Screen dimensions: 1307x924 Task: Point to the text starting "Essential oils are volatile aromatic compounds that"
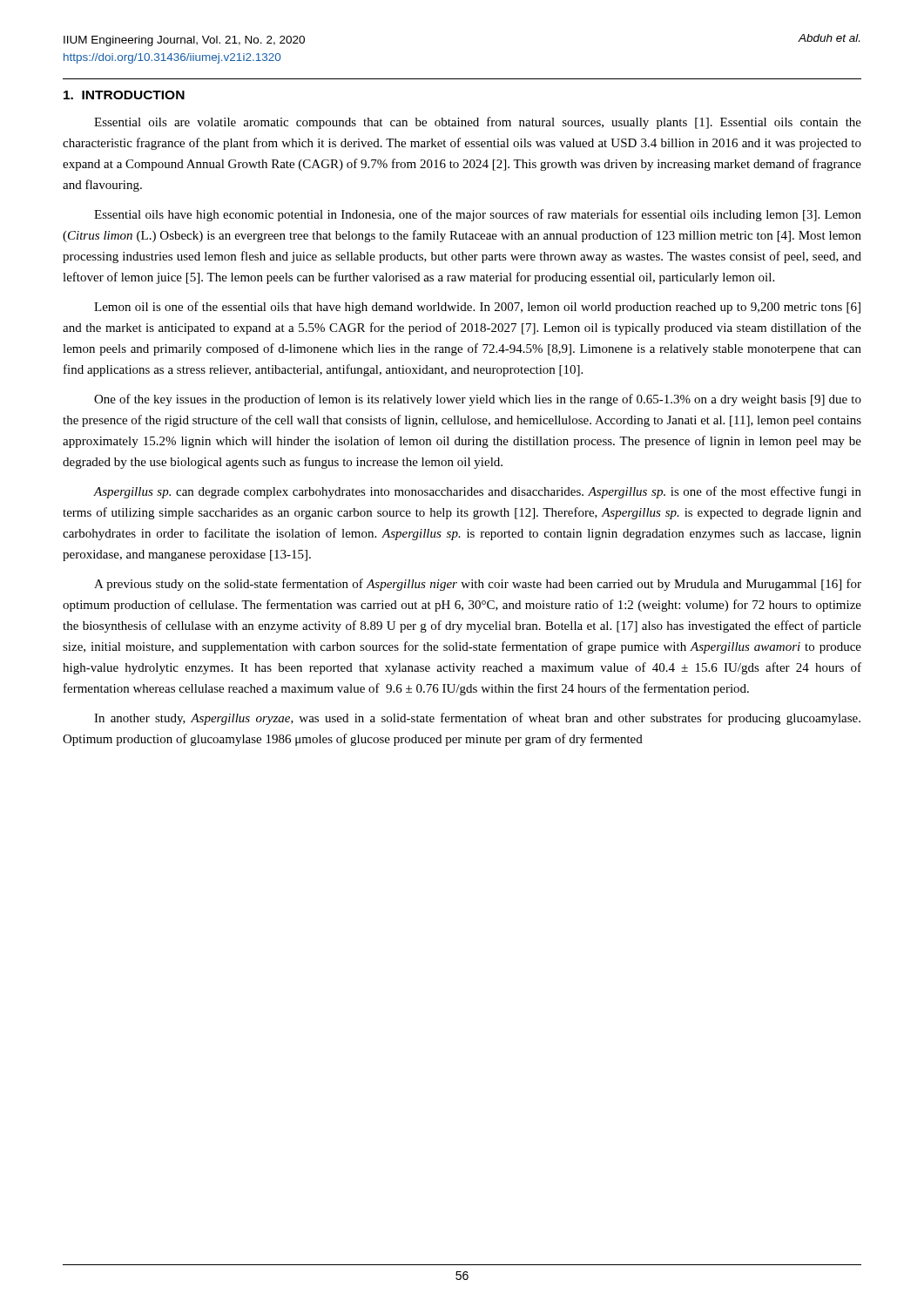pos(462,153)
